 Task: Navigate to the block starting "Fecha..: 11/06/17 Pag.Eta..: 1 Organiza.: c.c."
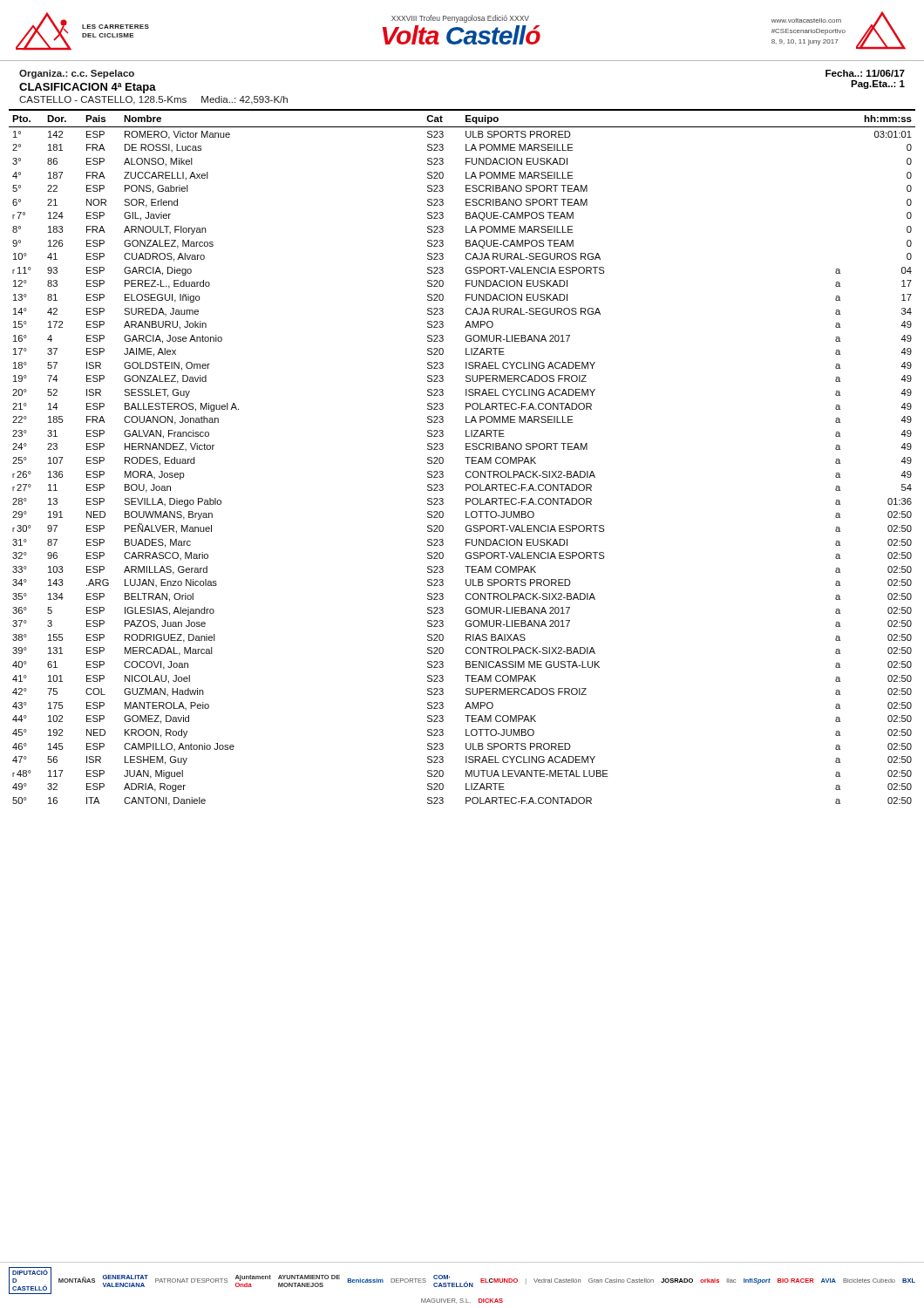(x=75, y=73)
